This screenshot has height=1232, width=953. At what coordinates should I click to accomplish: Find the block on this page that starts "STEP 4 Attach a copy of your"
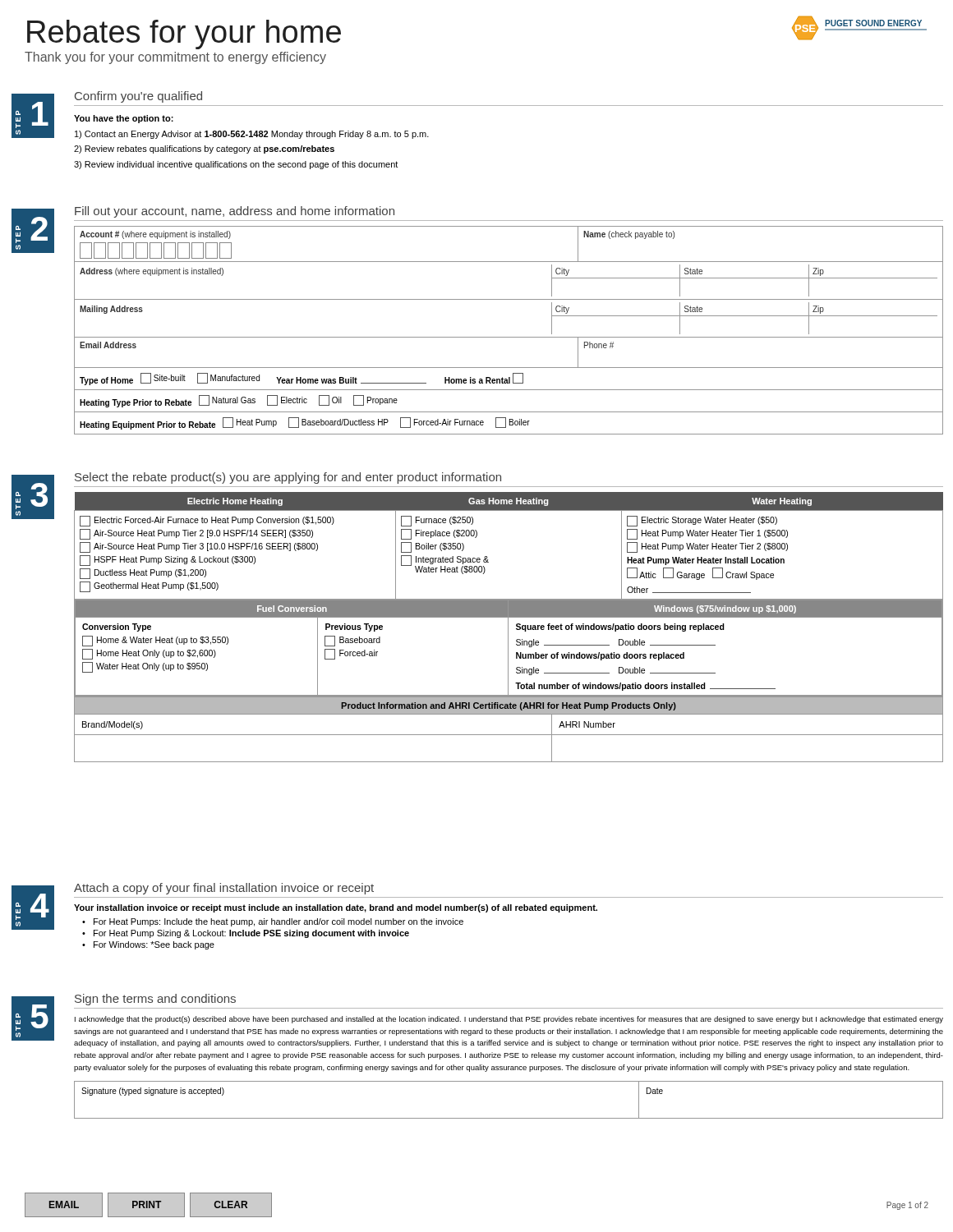pos(476,920)
